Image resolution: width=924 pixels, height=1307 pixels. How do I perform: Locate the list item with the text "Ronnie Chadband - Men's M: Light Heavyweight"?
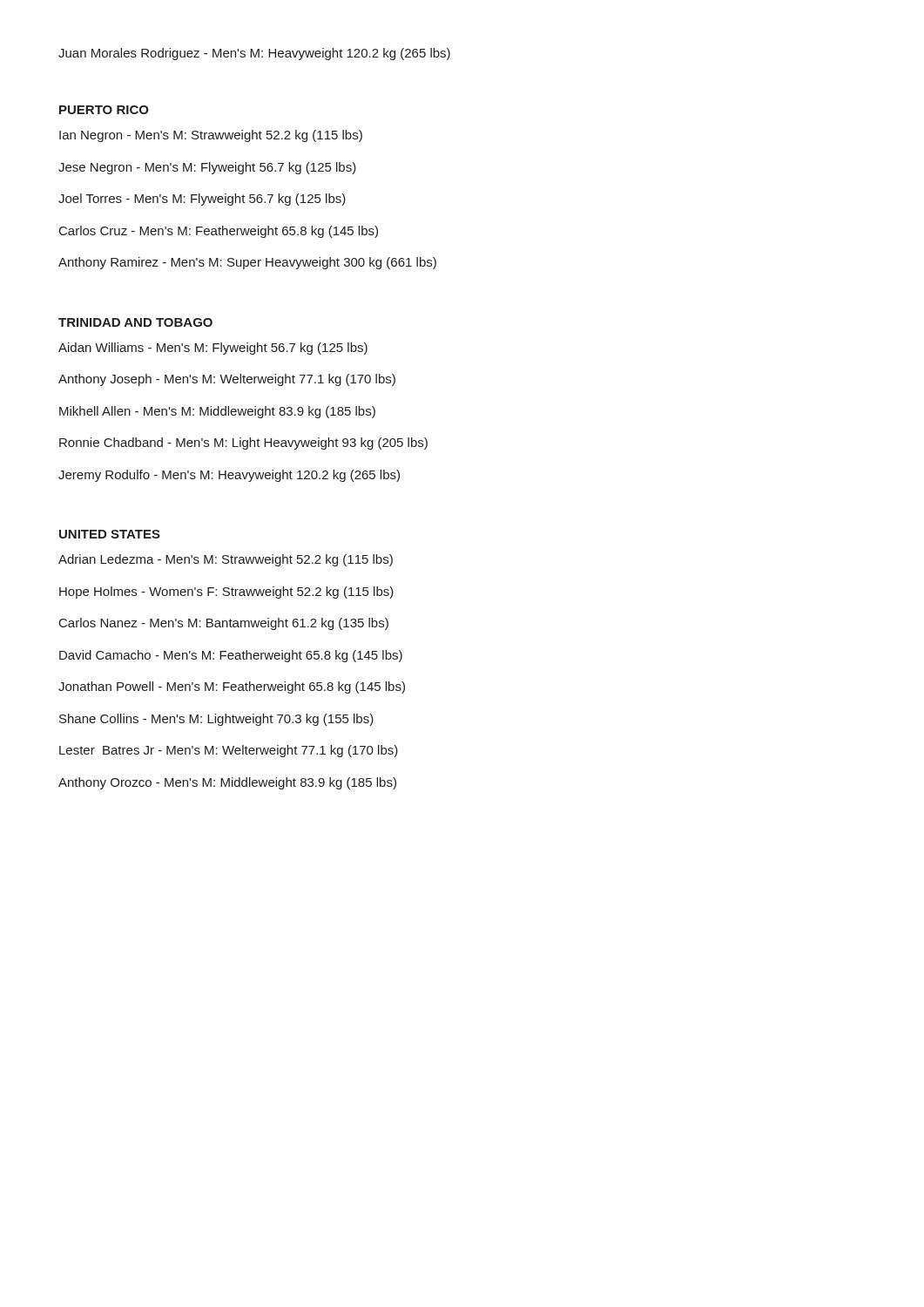point(243,442)
